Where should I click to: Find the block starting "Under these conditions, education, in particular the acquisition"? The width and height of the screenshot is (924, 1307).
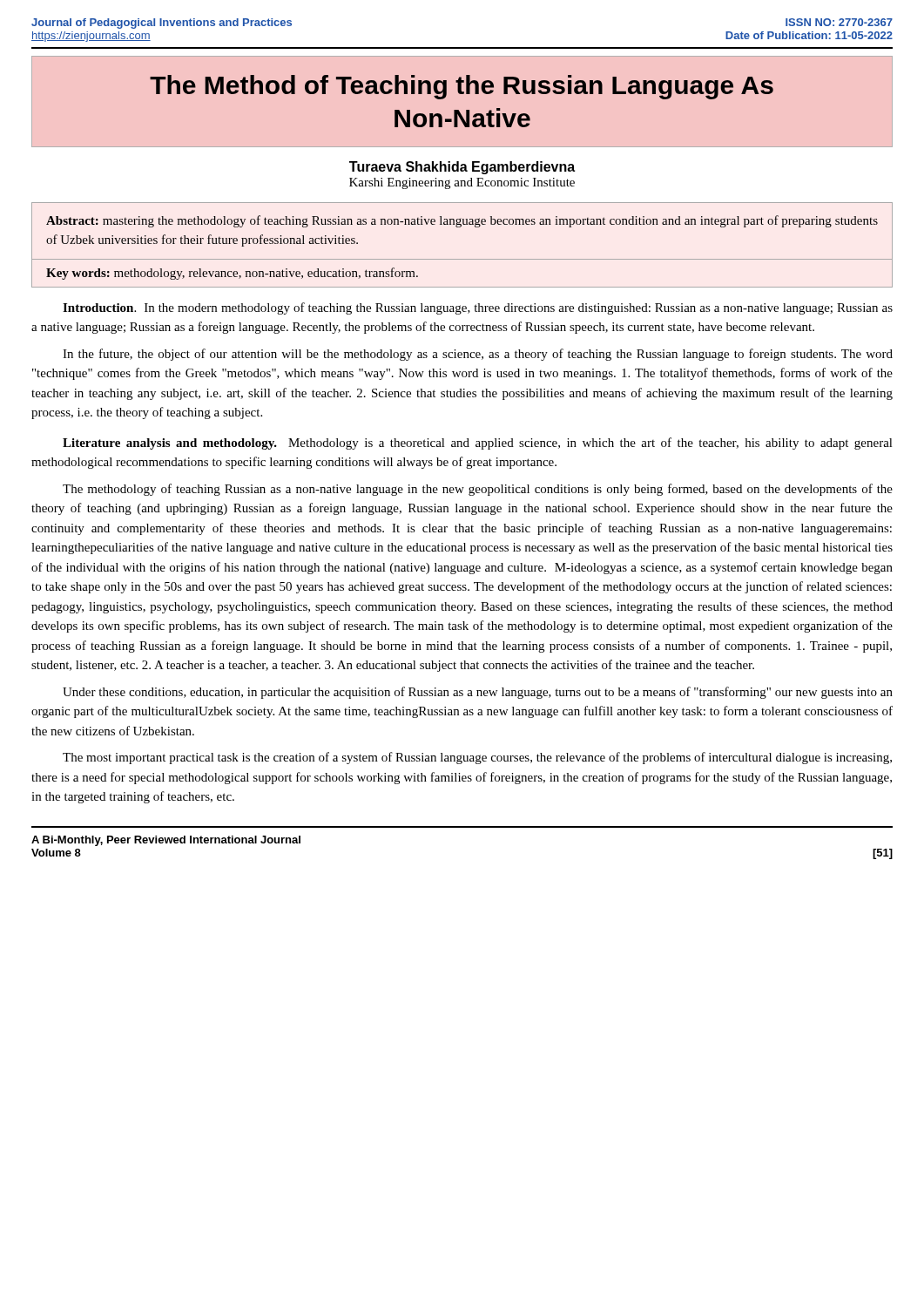(462, 711)
